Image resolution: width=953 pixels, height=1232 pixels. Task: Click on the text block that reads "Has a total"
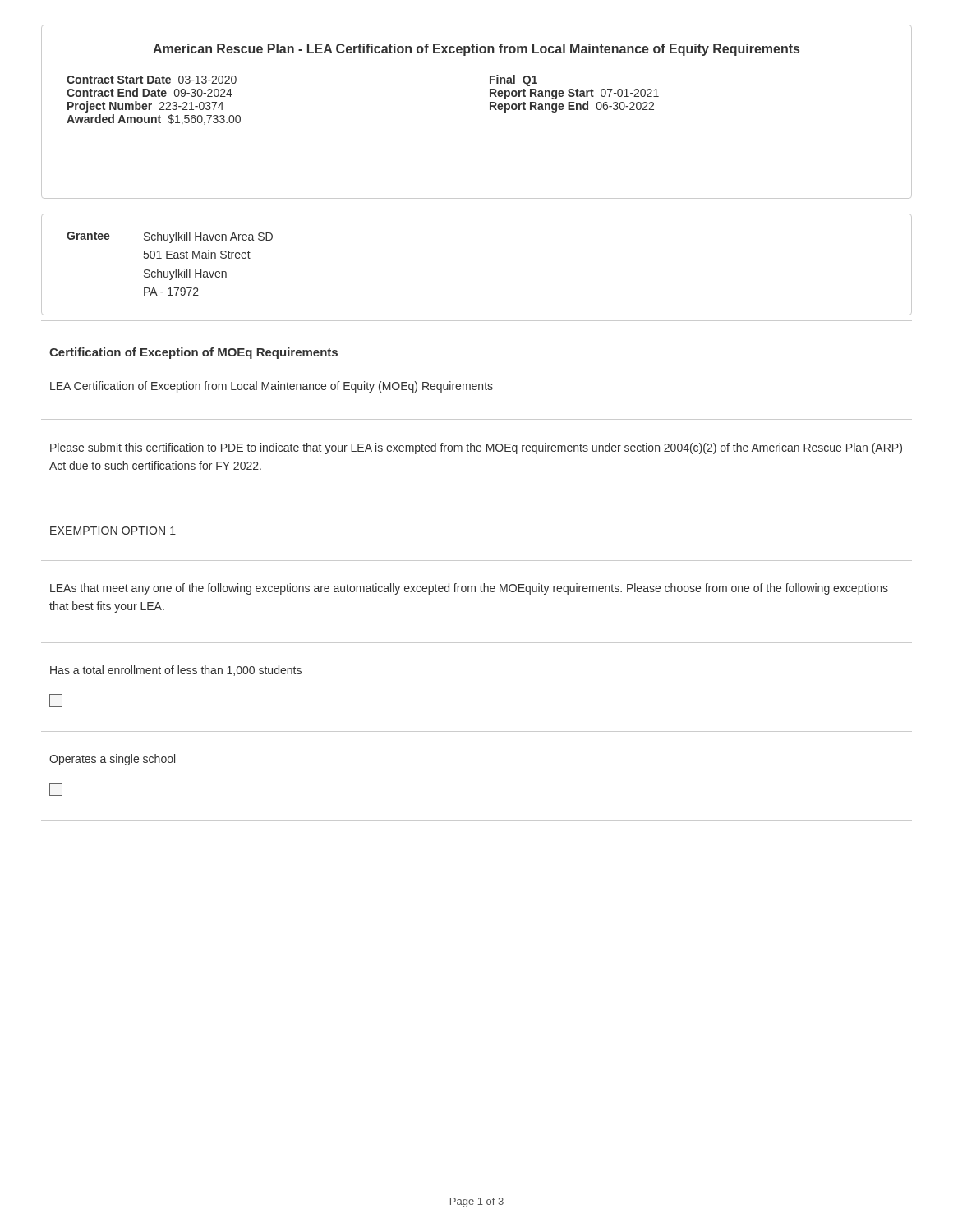176,670
